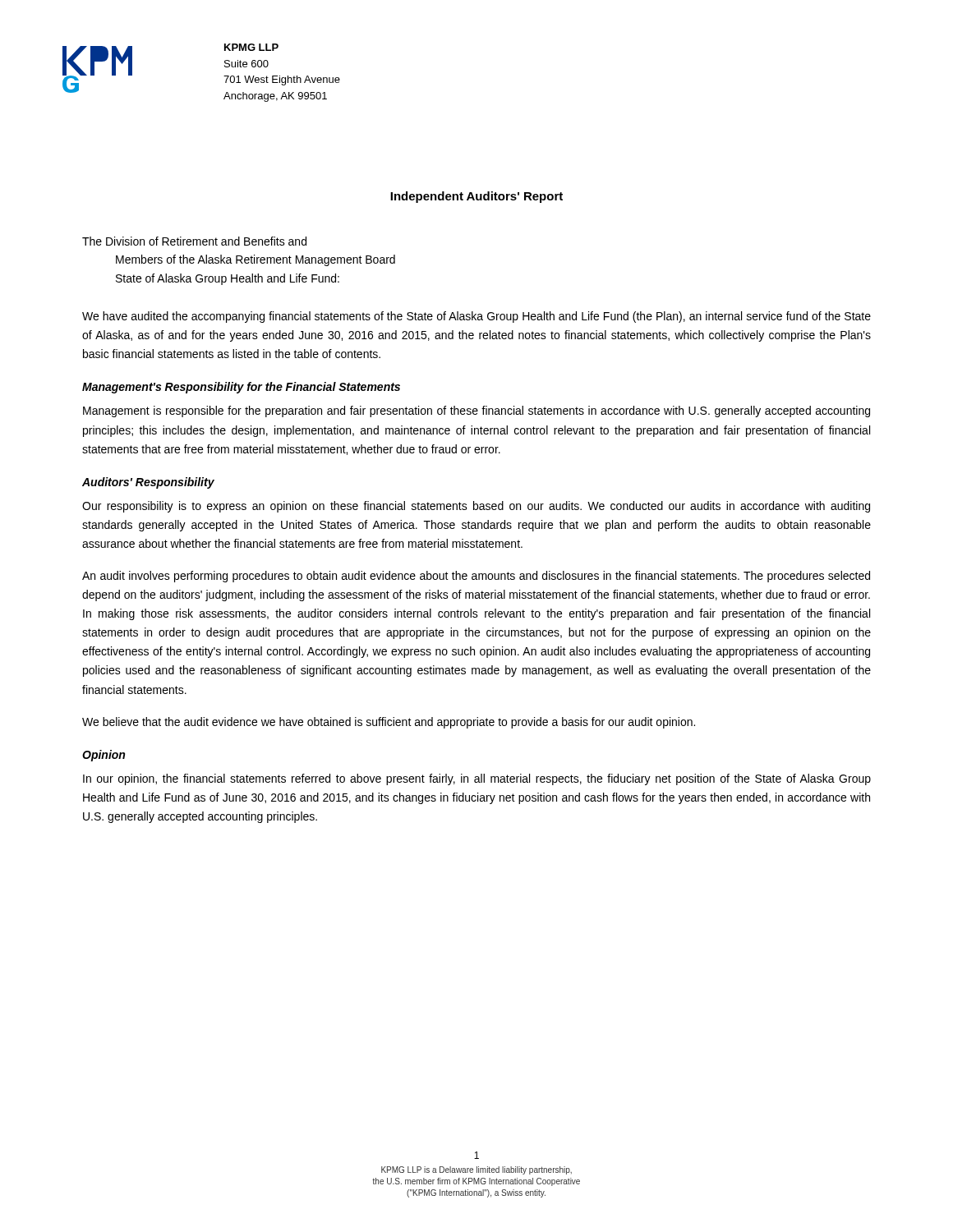This screenshot has width=953, height=1232.
Task: Click where it says "Management's Responsibility for the Financial Statements"
Action: pyautogui.click(x=241, y=387)
